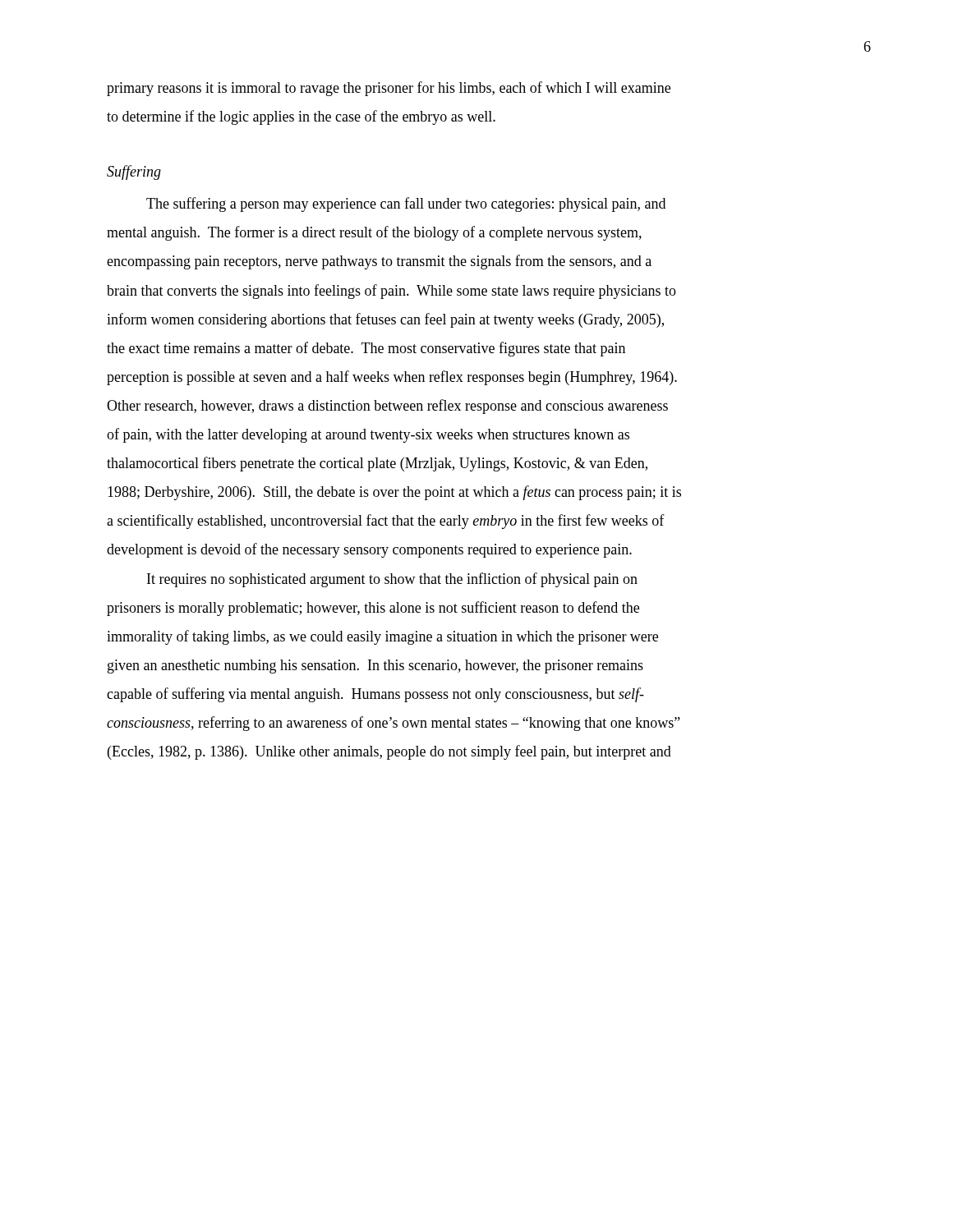The height and width of the screenshot is (1232, 953).
Task: Locate the text block that says "primary reasons it is immoral"
Action: pyautogui.click(x=389, y=88)
